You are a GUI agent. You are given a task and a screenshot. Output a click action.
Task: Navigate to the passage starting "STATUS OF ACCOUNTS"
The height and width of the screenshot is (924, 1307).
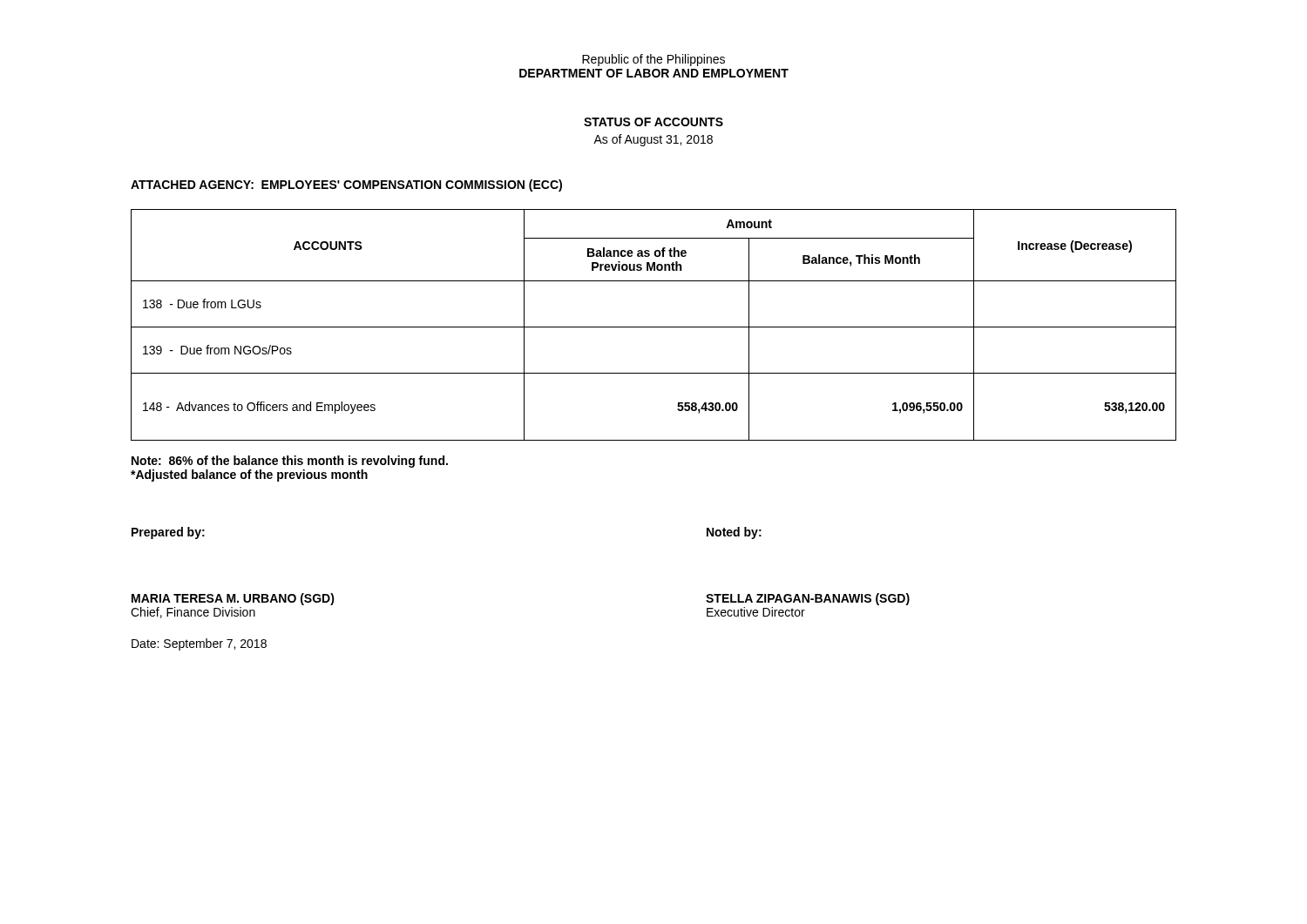654,122
